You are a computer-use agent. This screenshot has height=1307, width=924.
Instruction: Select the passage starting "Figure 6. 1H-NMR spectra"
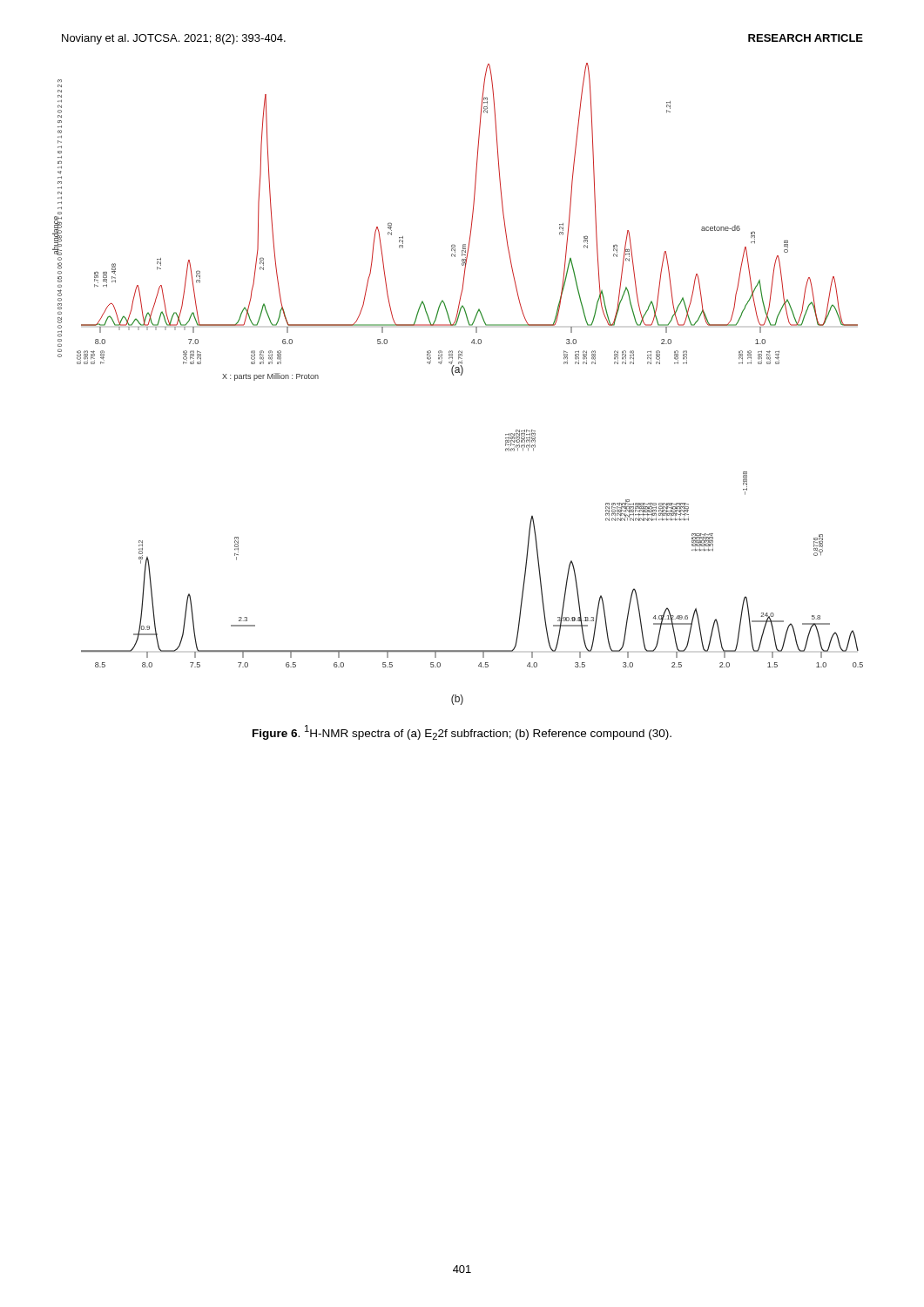click(x=462, y=732)
